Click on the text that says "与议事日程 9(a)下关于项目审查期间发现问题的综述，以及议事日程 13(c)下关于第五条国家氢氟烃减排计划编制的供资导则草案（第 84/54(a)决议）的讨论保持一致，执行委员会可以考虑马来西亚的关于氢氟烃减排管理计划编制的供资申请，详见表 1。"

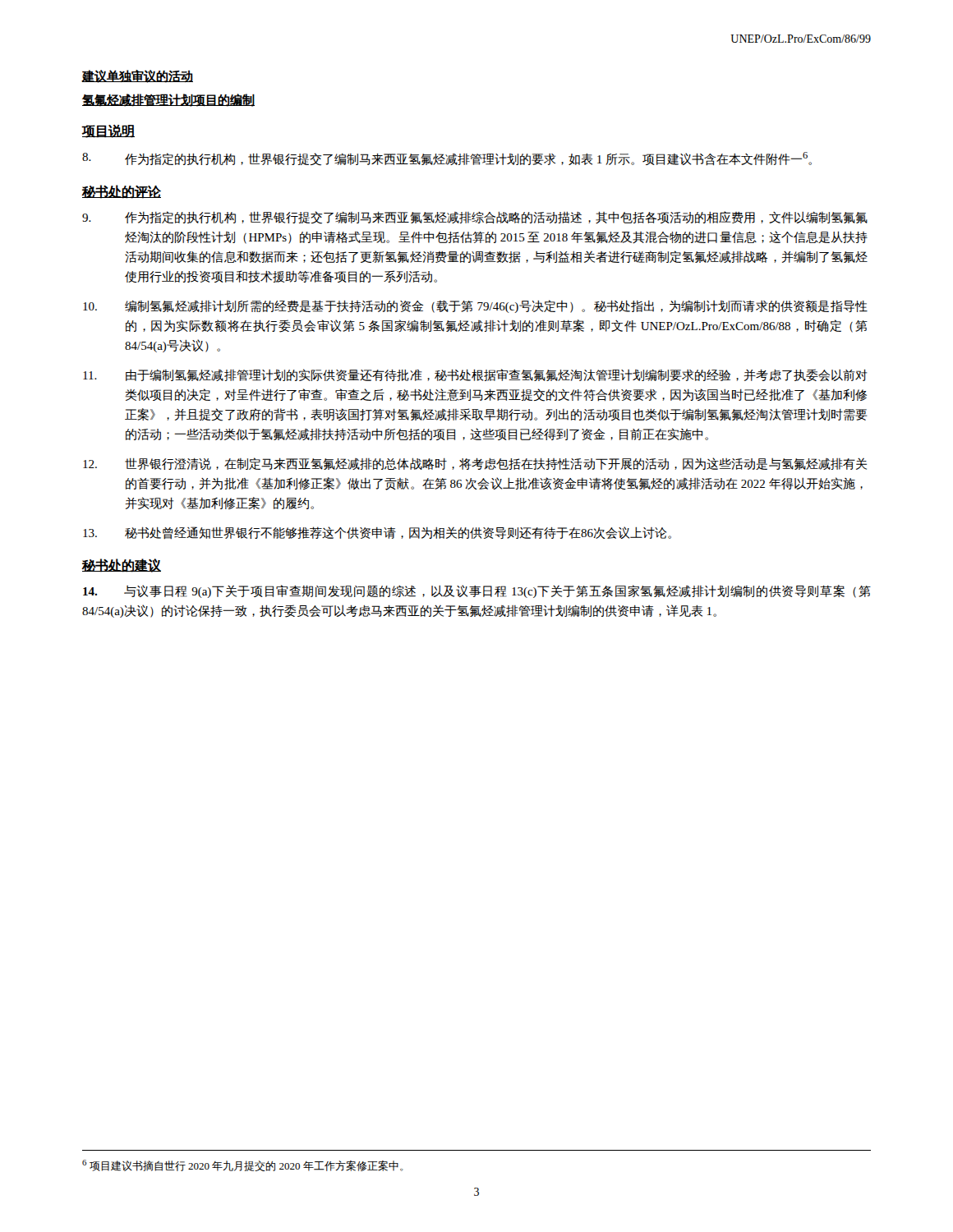(476, 601)
